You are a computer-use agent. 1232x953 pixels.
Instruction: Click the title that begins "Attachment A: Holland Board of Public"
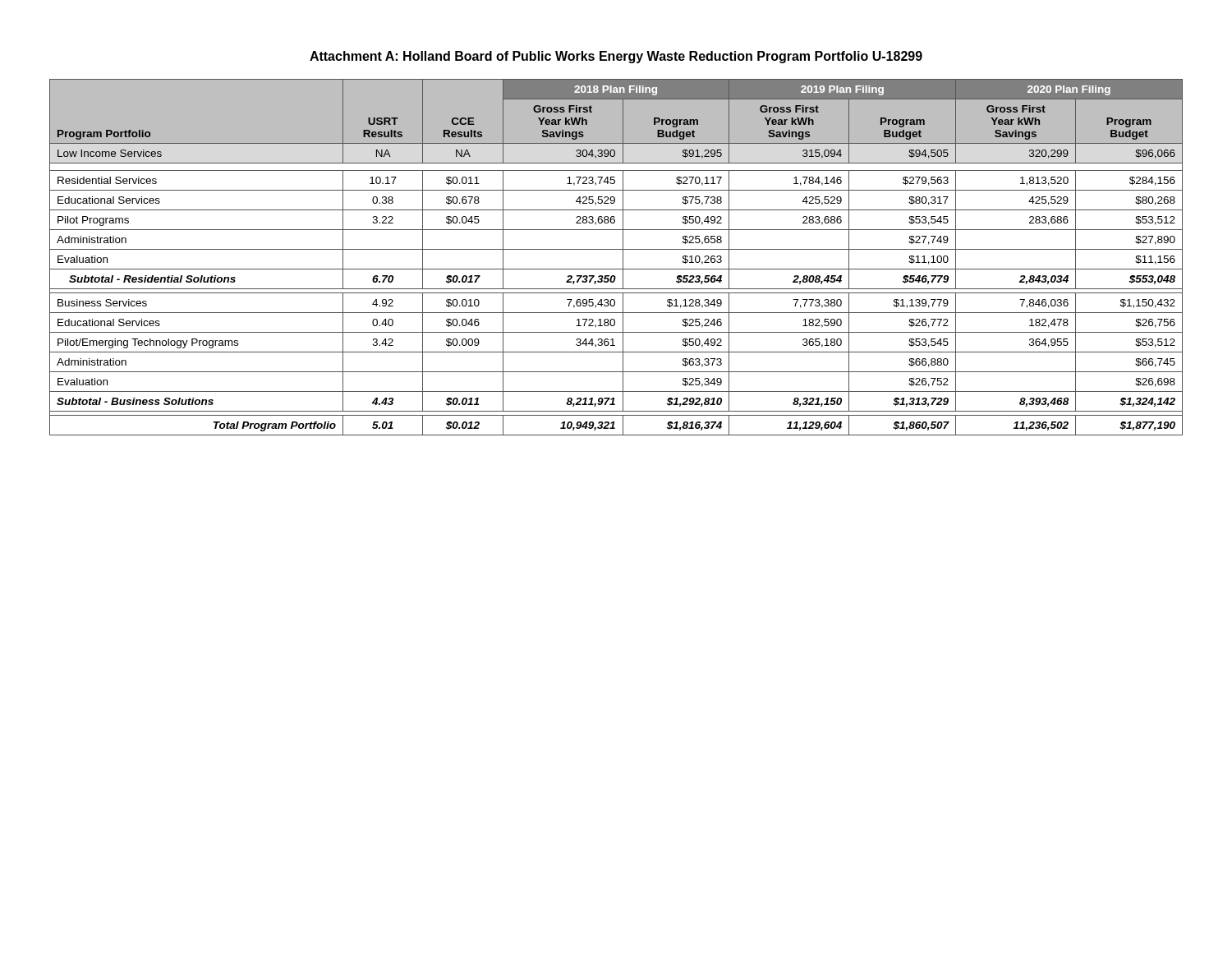click(616, 56)
